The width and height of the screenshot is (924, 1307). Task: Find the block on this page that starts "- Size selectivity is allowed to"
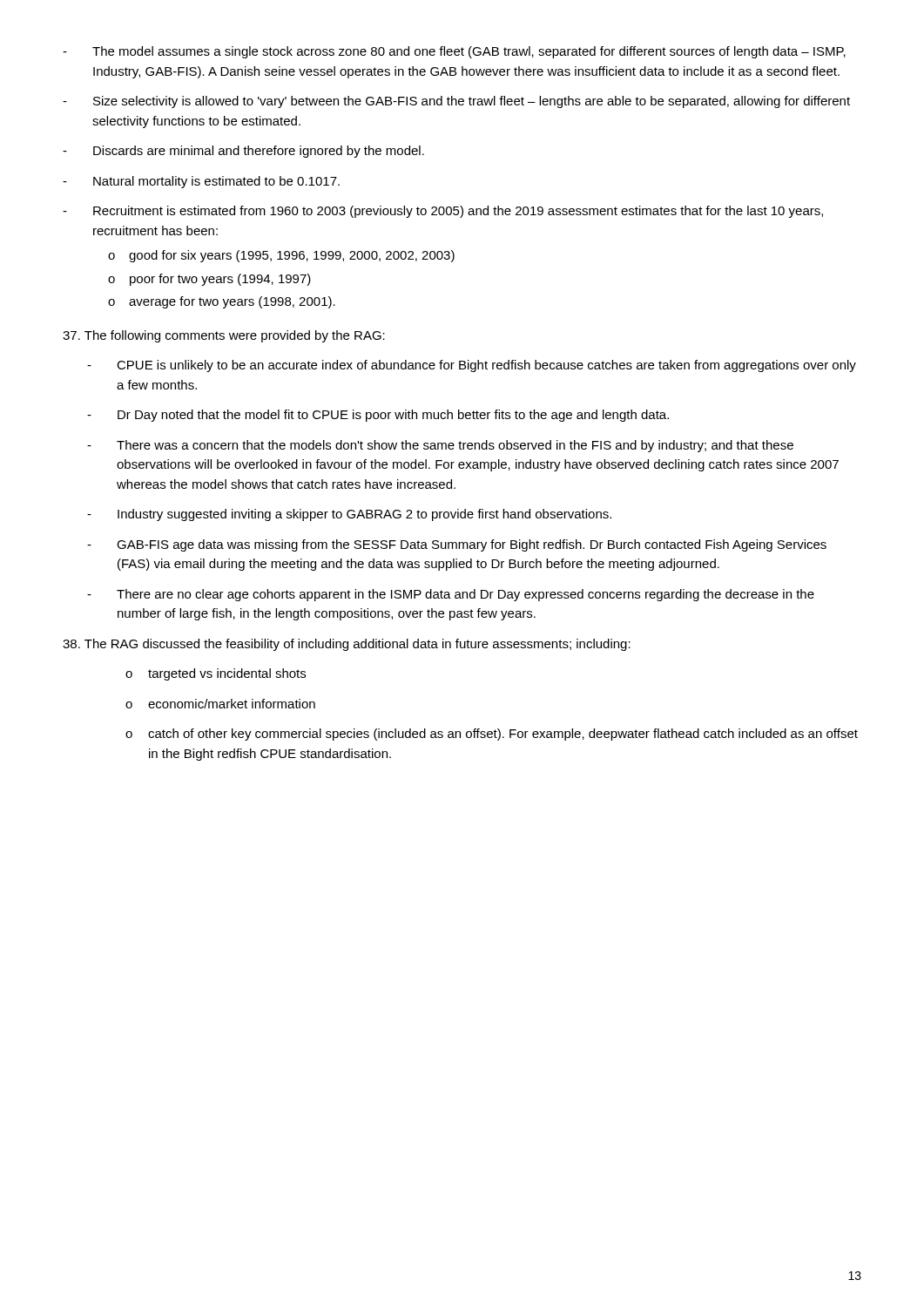[462, 111]
